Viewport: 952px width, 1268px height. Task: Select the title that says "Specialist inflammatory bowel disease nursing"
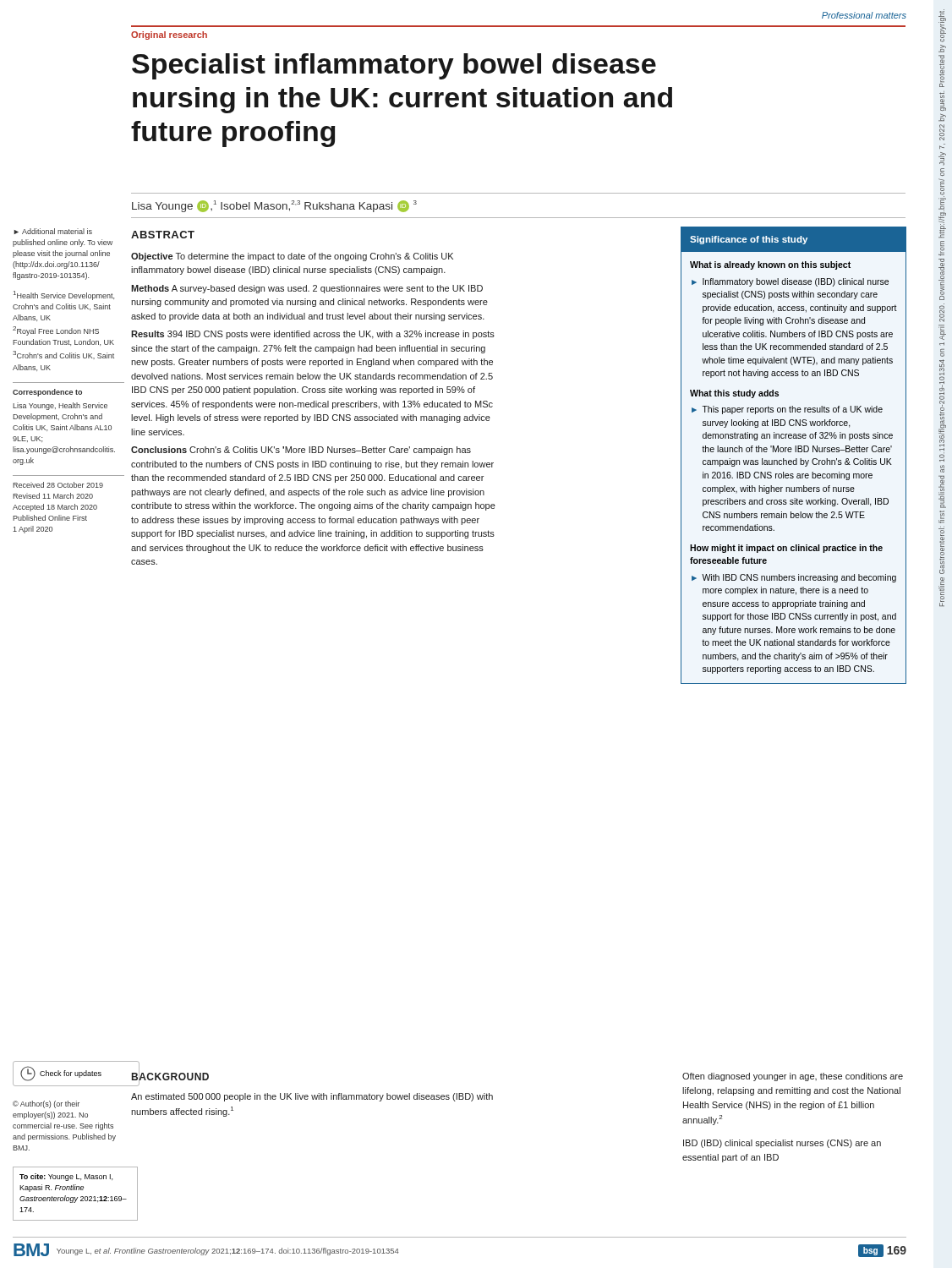[403, 97]
